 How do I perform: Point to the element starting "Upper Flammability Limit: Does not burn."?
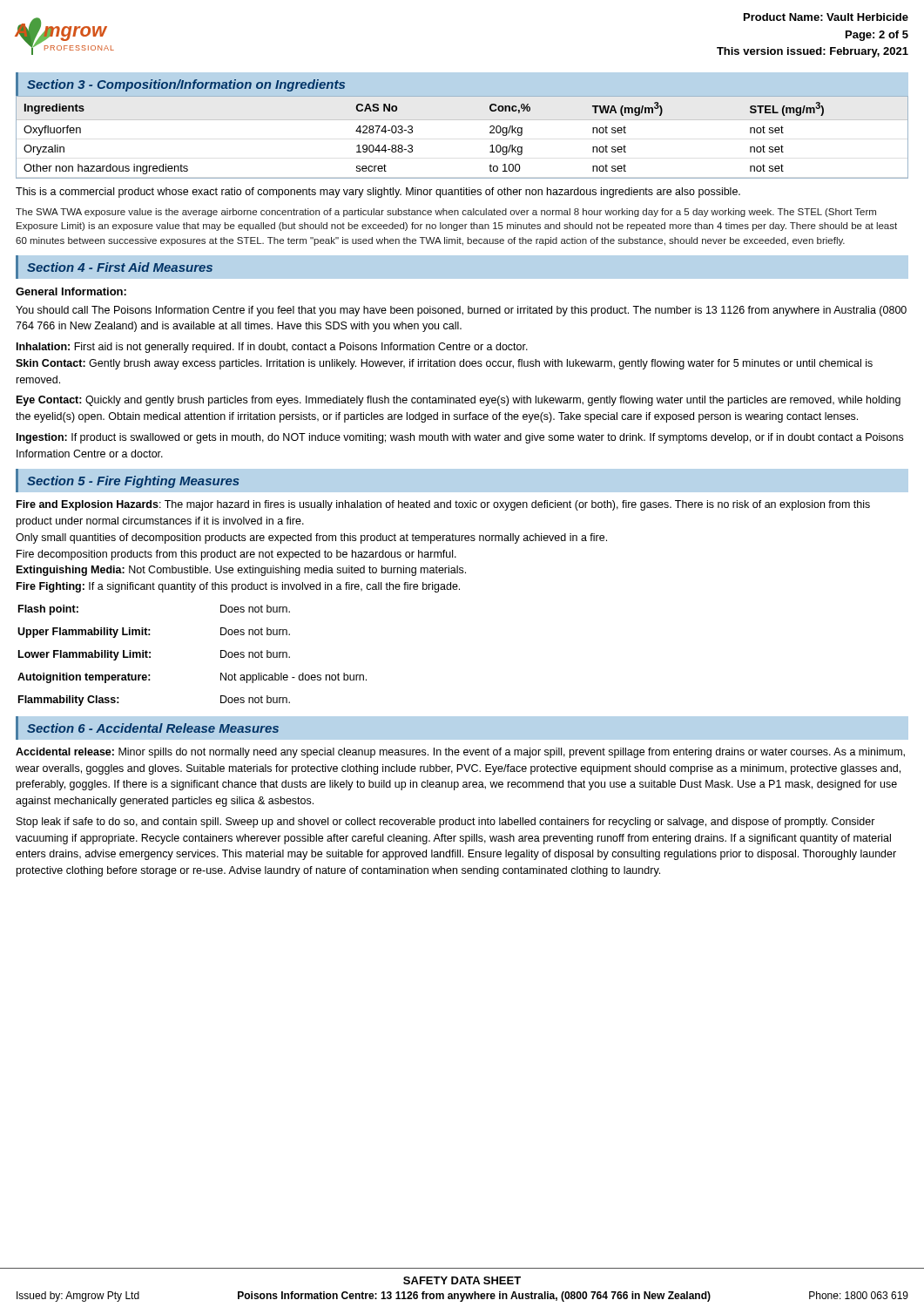(81, 632)
